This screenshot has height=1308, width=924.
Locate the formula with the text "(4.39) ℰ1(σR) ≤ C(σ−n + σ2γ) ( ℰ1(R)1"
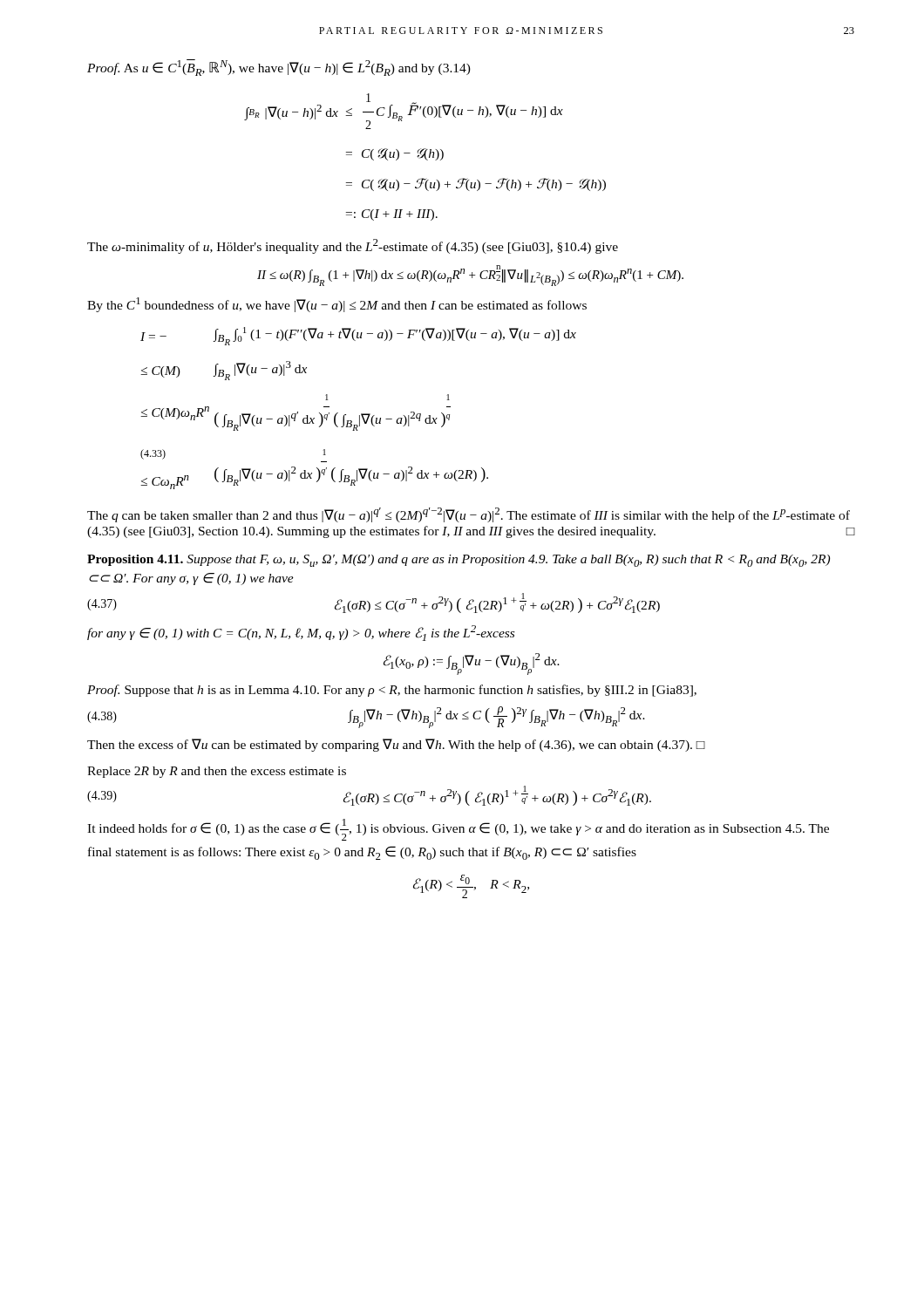coord(471,797)
